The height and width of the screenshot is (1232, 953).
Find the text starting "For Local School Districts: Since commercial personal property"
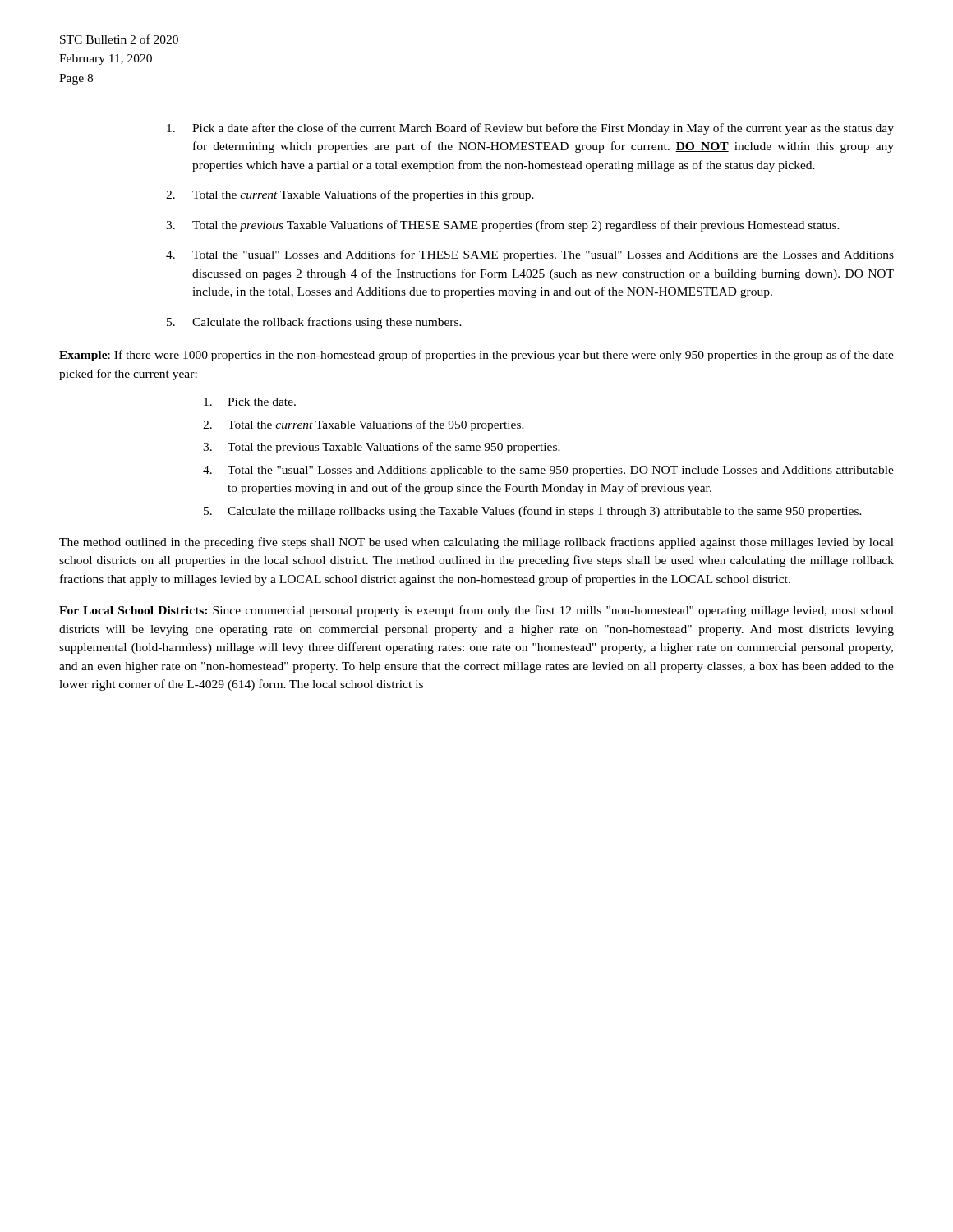476,647
